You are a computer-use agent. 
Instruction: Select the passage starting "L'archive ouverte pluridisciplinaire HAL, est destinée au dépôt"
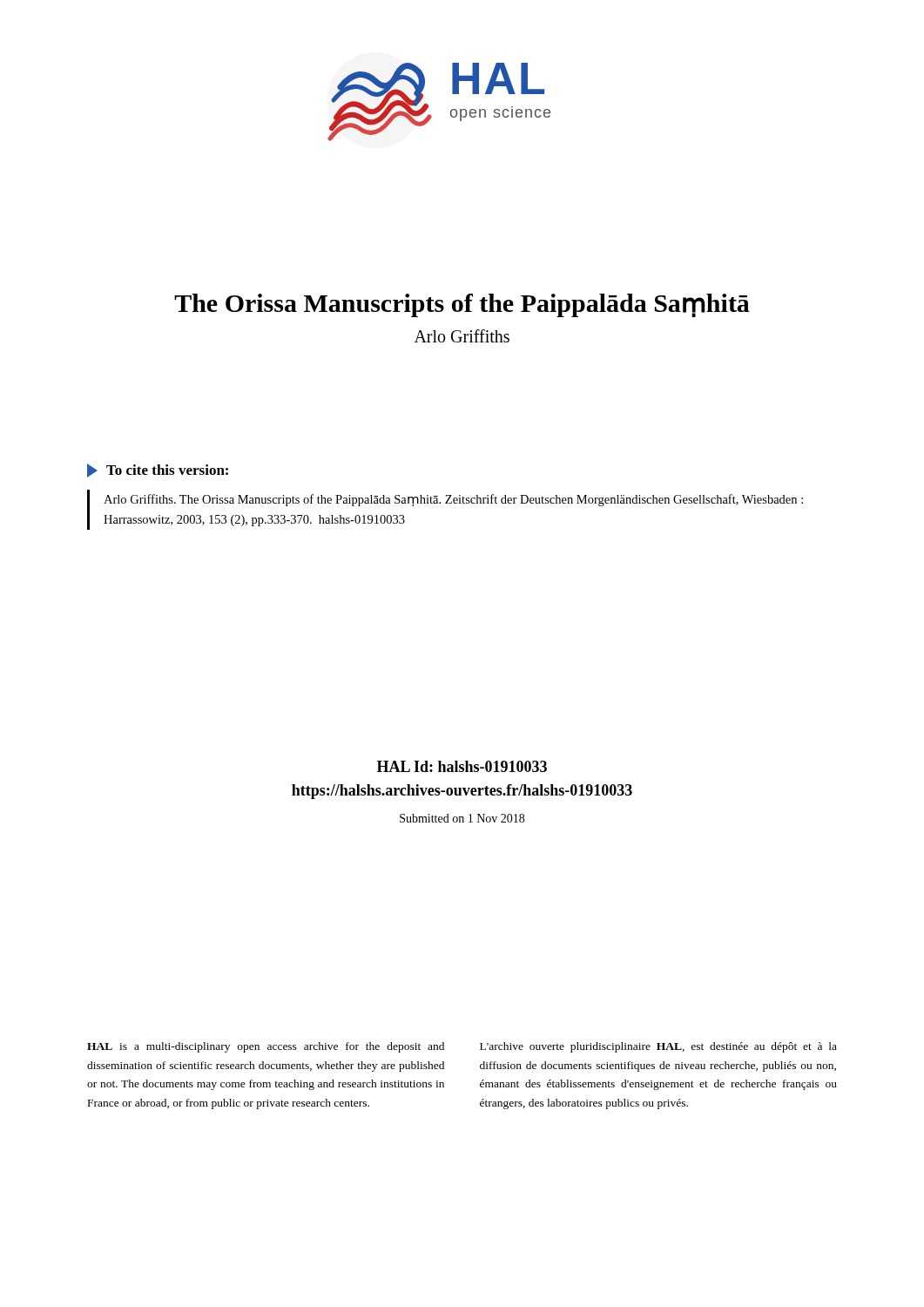pyautogui.click(x=658, y=1074)
